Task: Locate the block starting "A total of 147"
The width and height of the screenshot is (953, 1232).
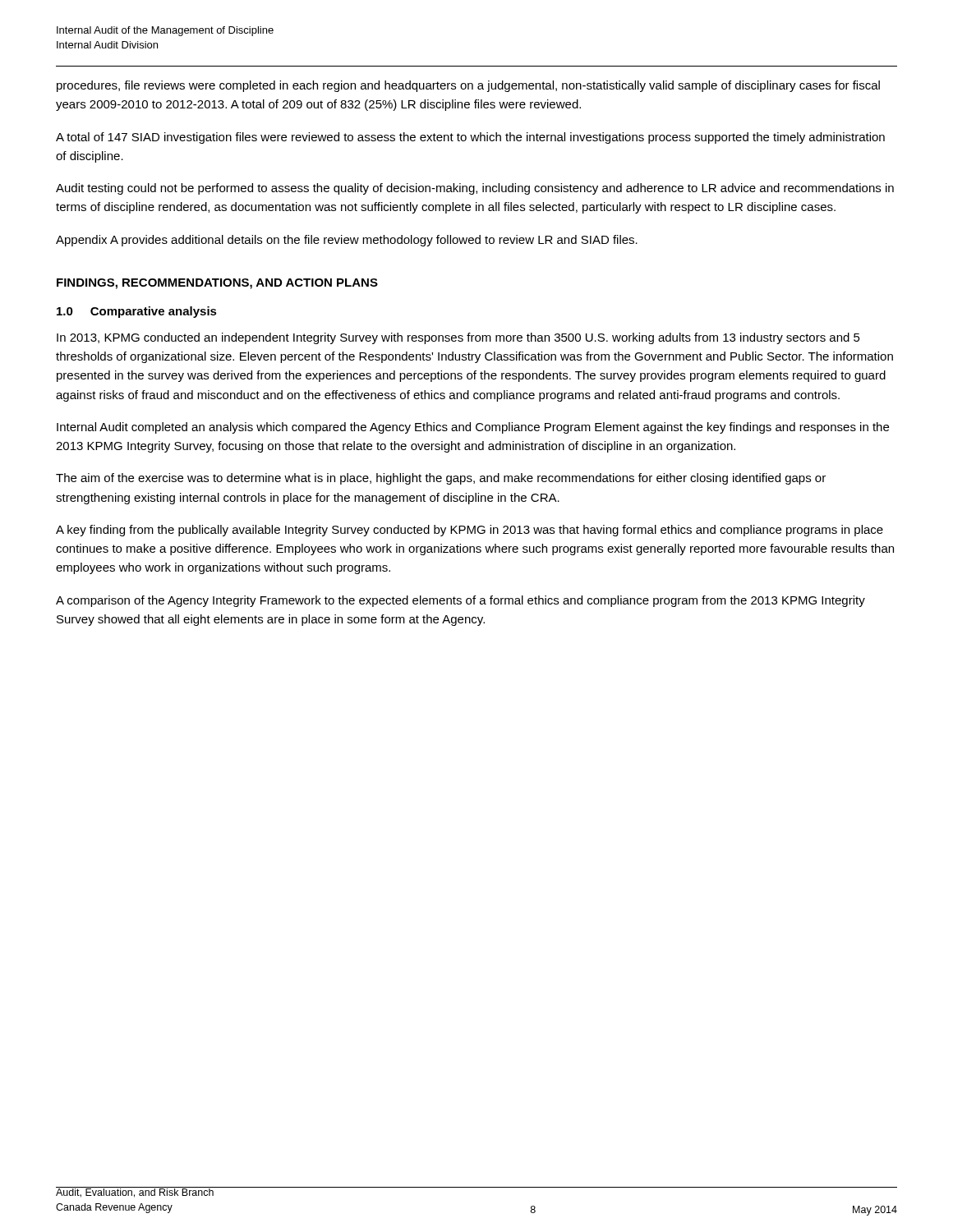Action: click(471, 146)
